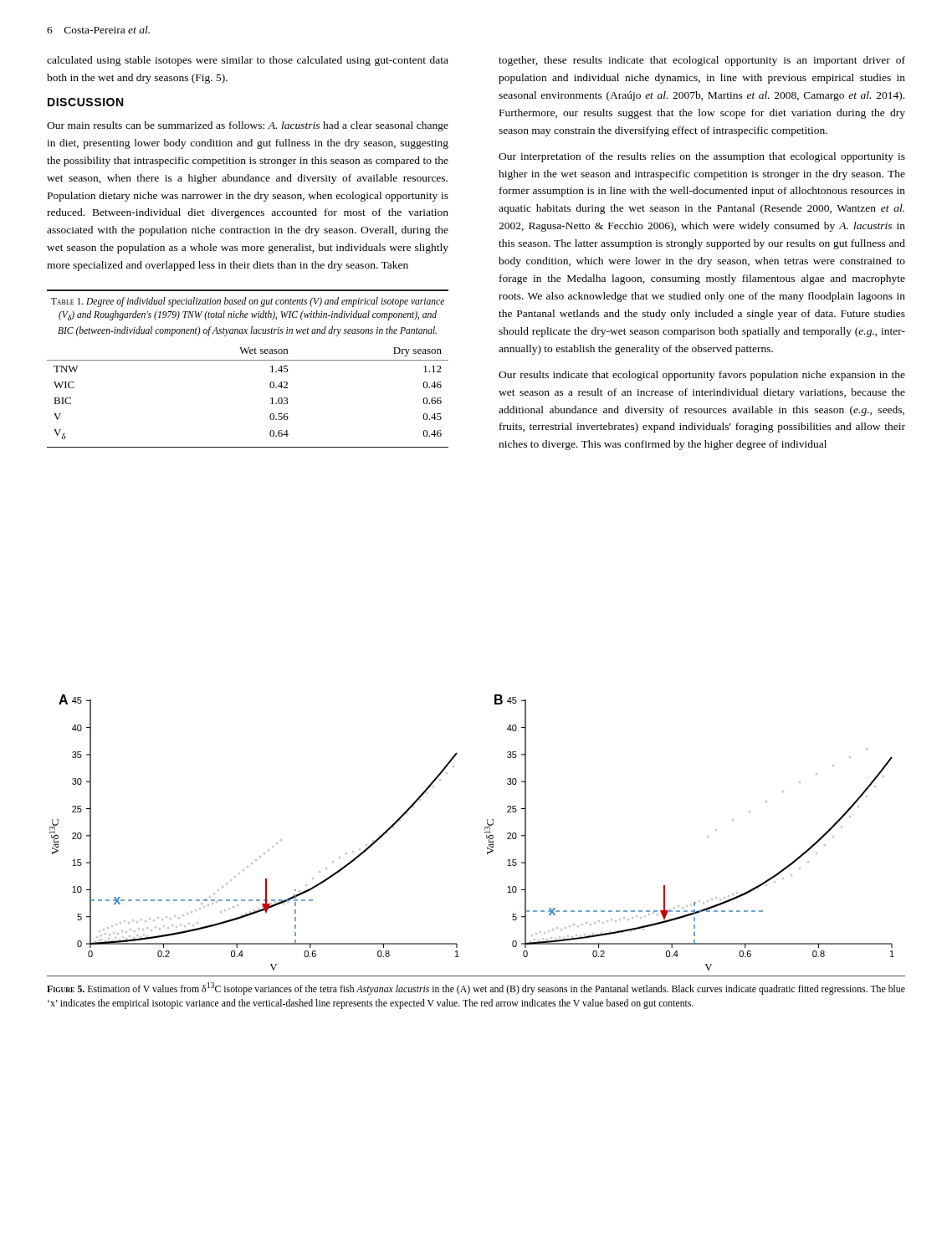Viewport: 952px width, 1255px height.
Task: Click on the table containing "V δ"
Action: tap(248, 368)
